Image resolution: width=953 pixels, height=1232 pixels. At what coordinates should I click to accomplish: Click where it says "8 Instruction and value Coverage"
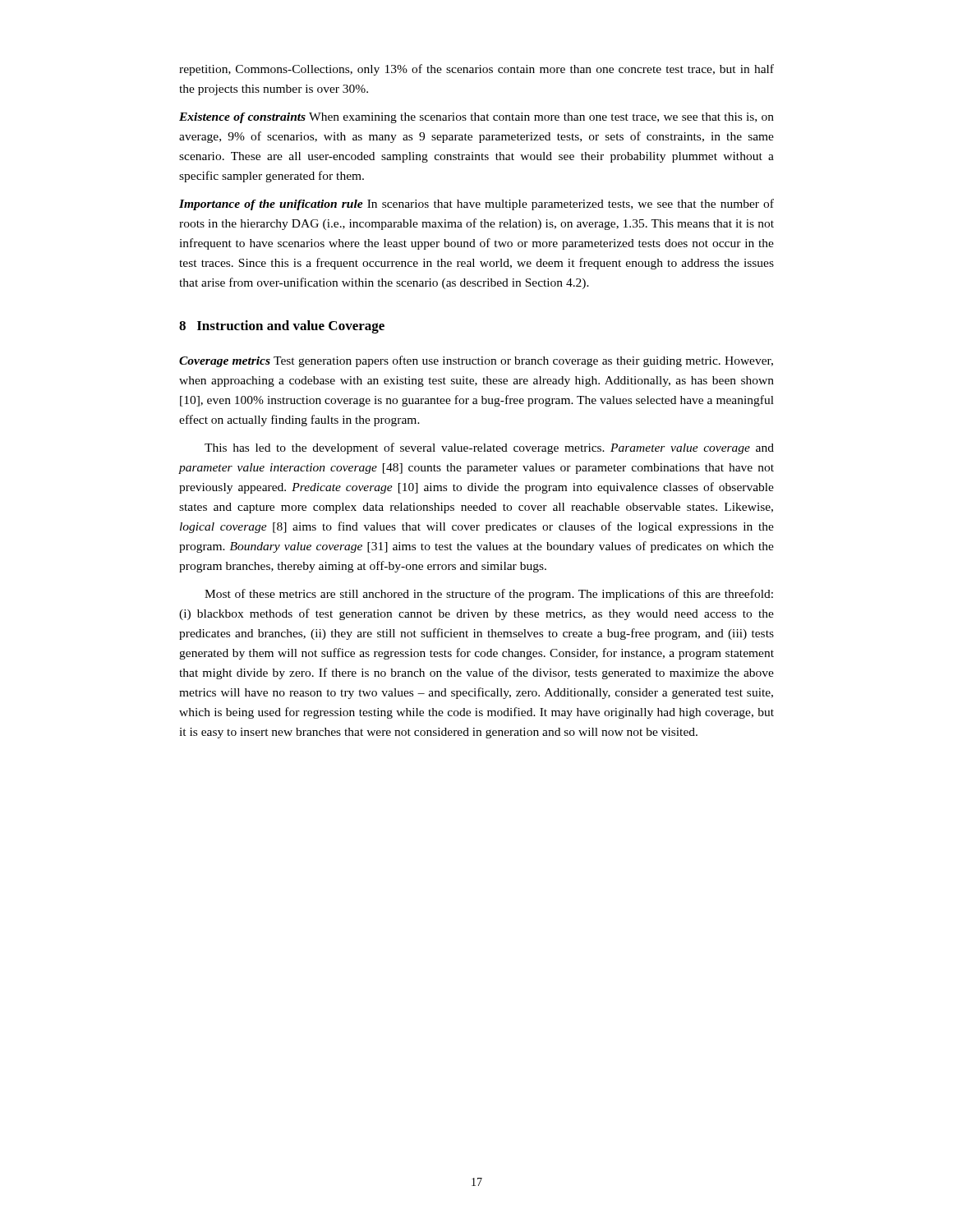(282, 327)
